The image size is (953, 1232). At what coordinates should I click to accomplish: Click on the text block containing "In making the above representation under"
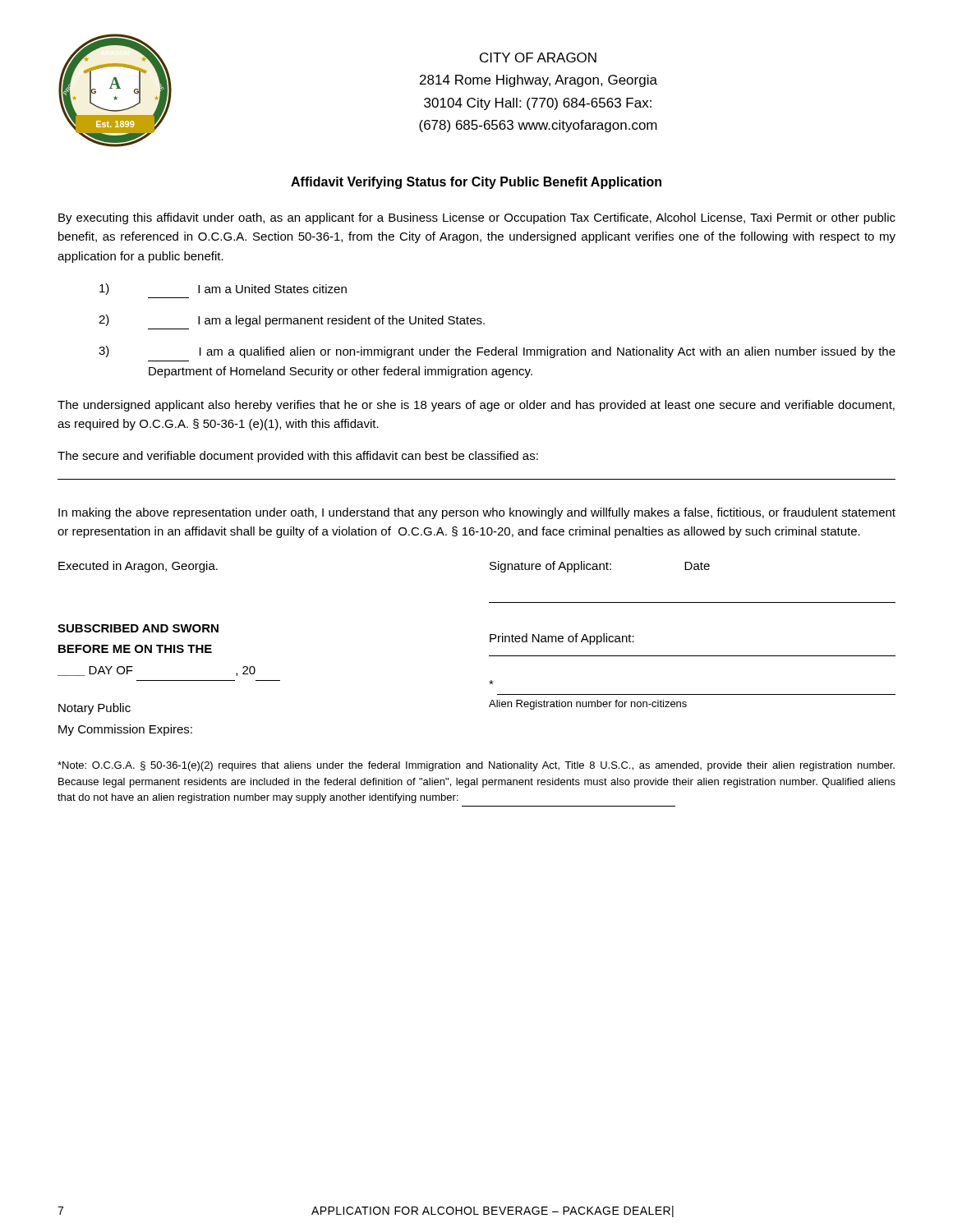476,521
